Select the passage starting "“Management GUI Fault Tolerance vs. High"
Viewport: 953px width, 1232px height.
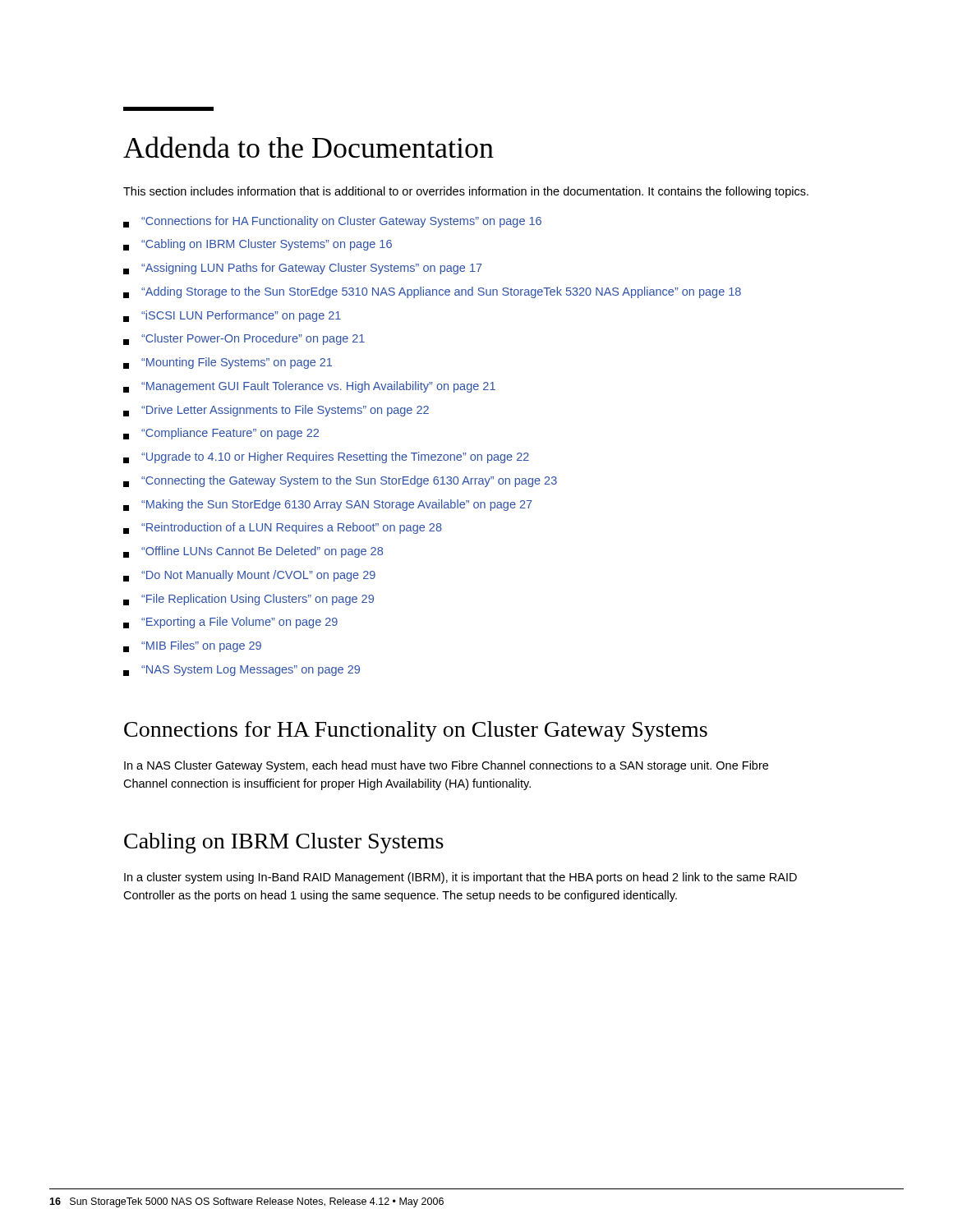468,388
